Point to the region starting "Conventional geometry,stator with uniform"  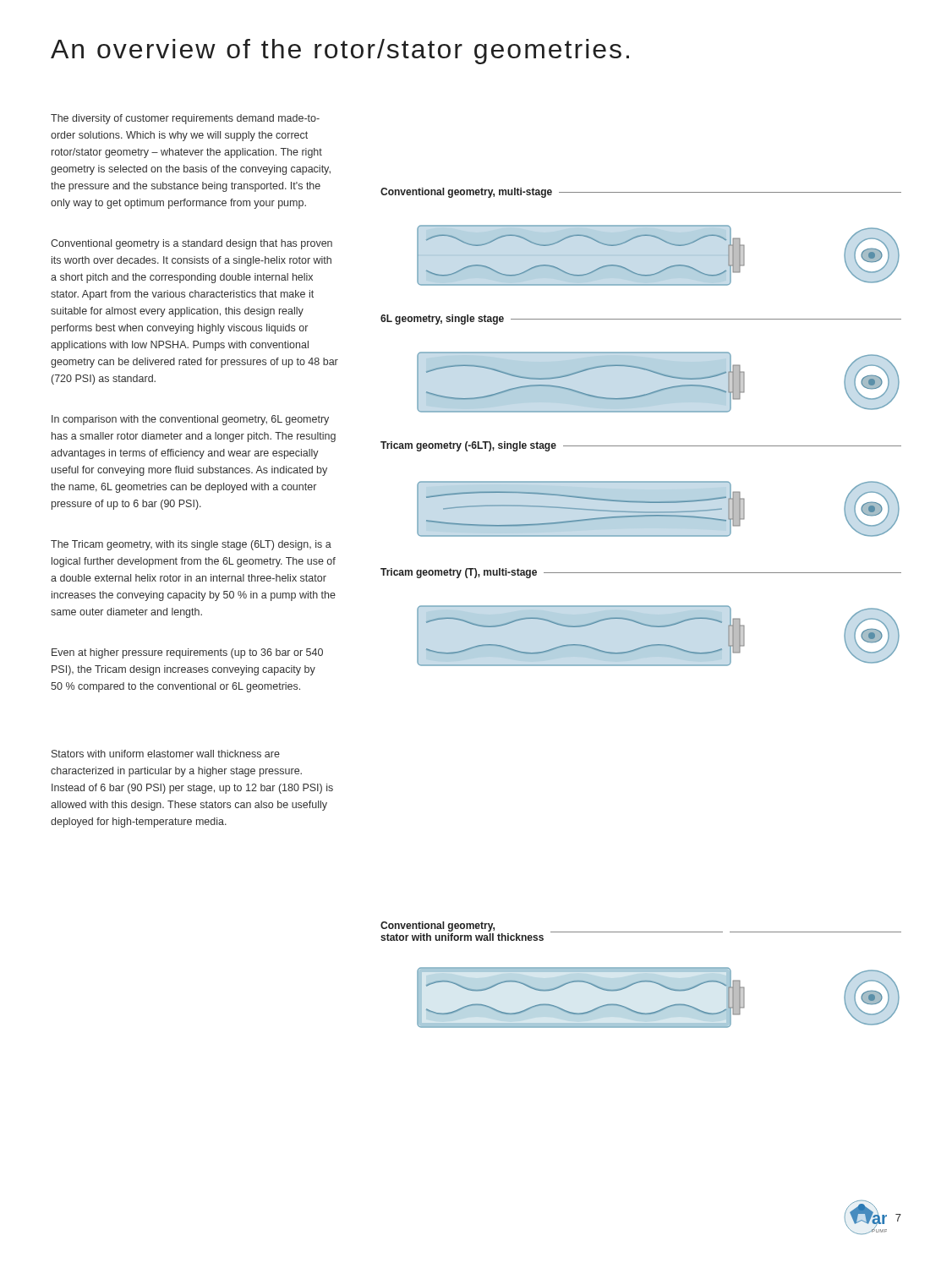641,932
